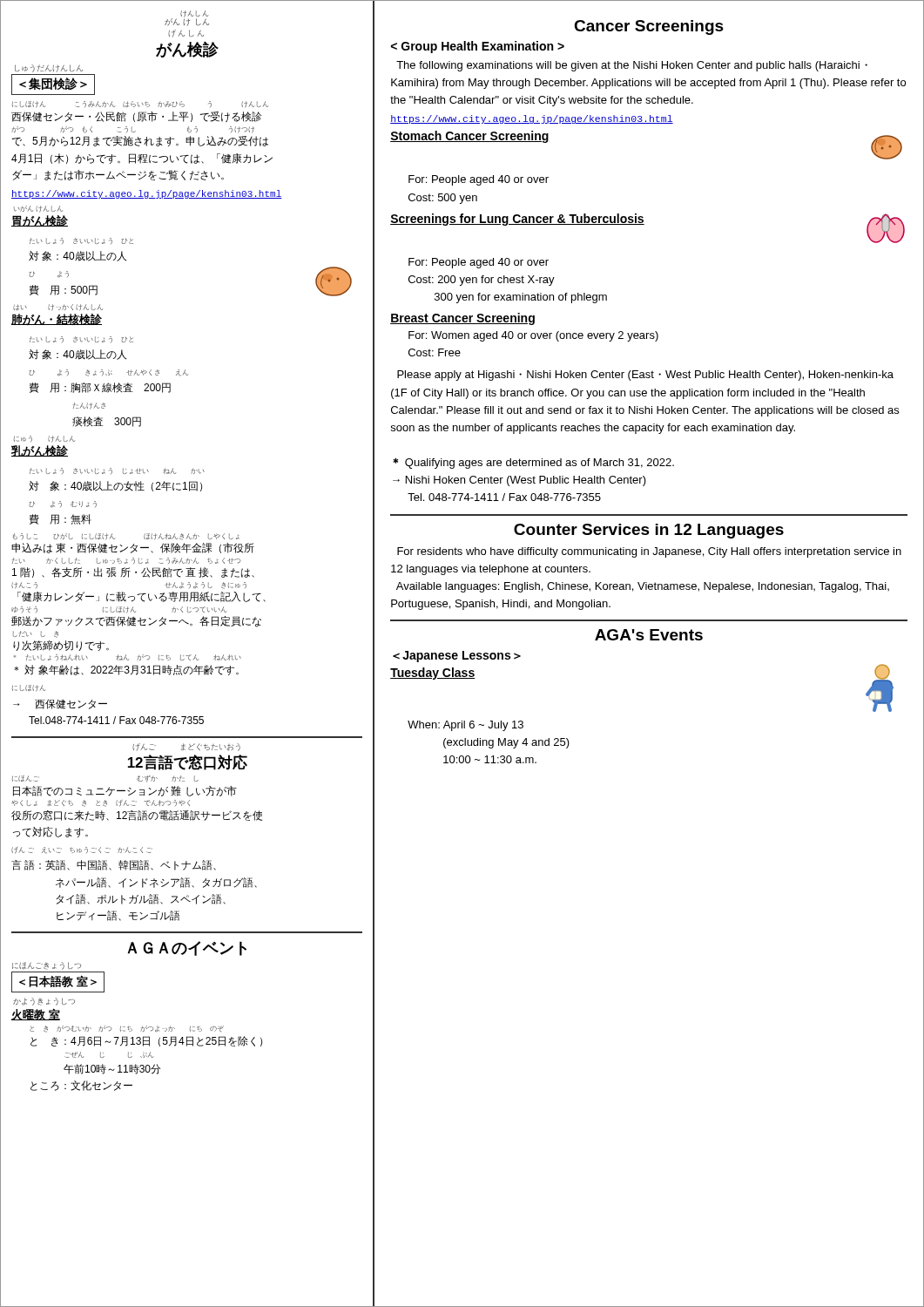924x1307 pixels.
Task: Navigate to the block starting "にゅう けんしん 乳がん検診"
Action: click(x=44, y=439)
